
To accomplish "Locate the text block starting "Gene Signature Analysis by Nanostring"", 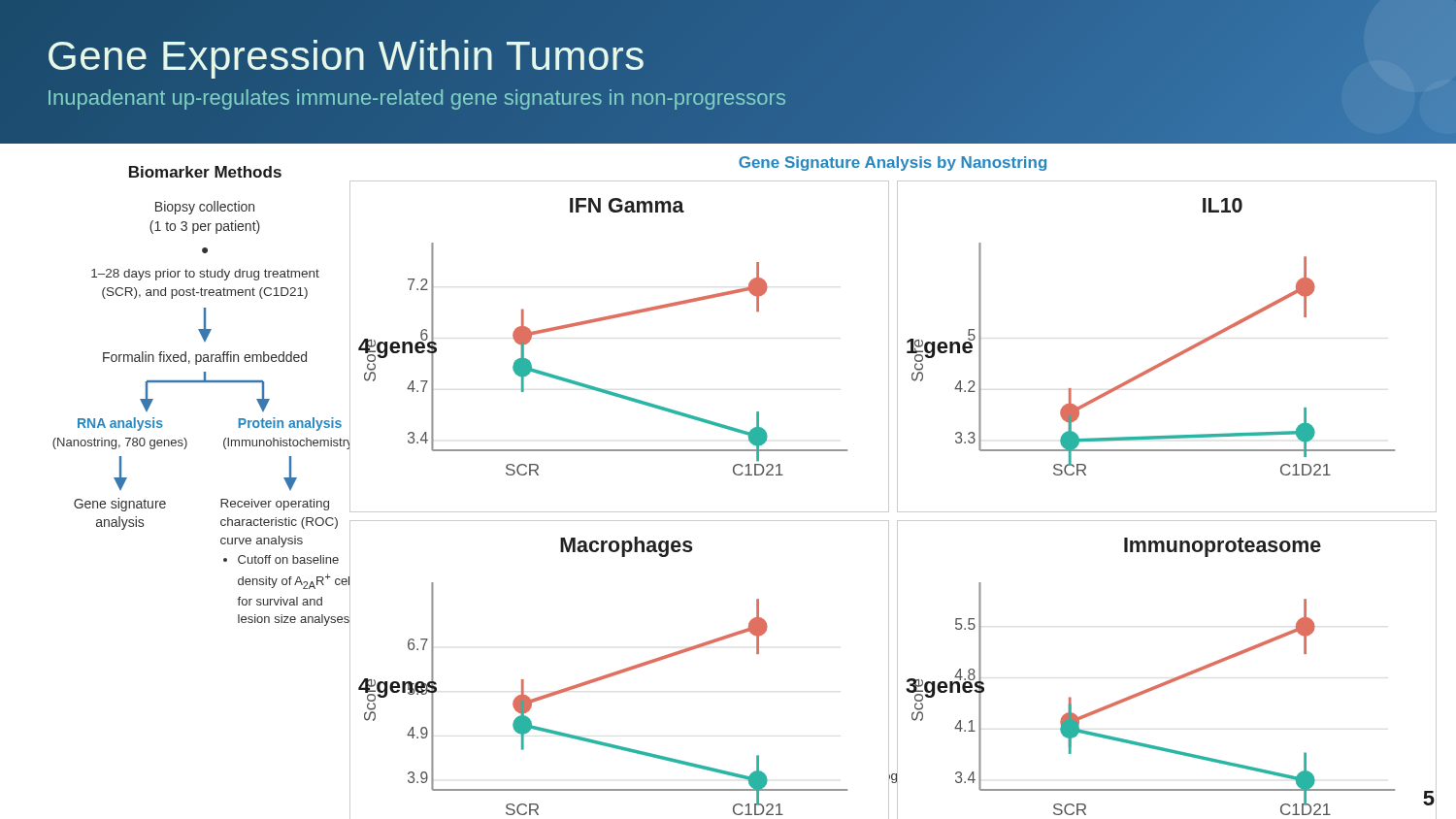I will (893, 163).
